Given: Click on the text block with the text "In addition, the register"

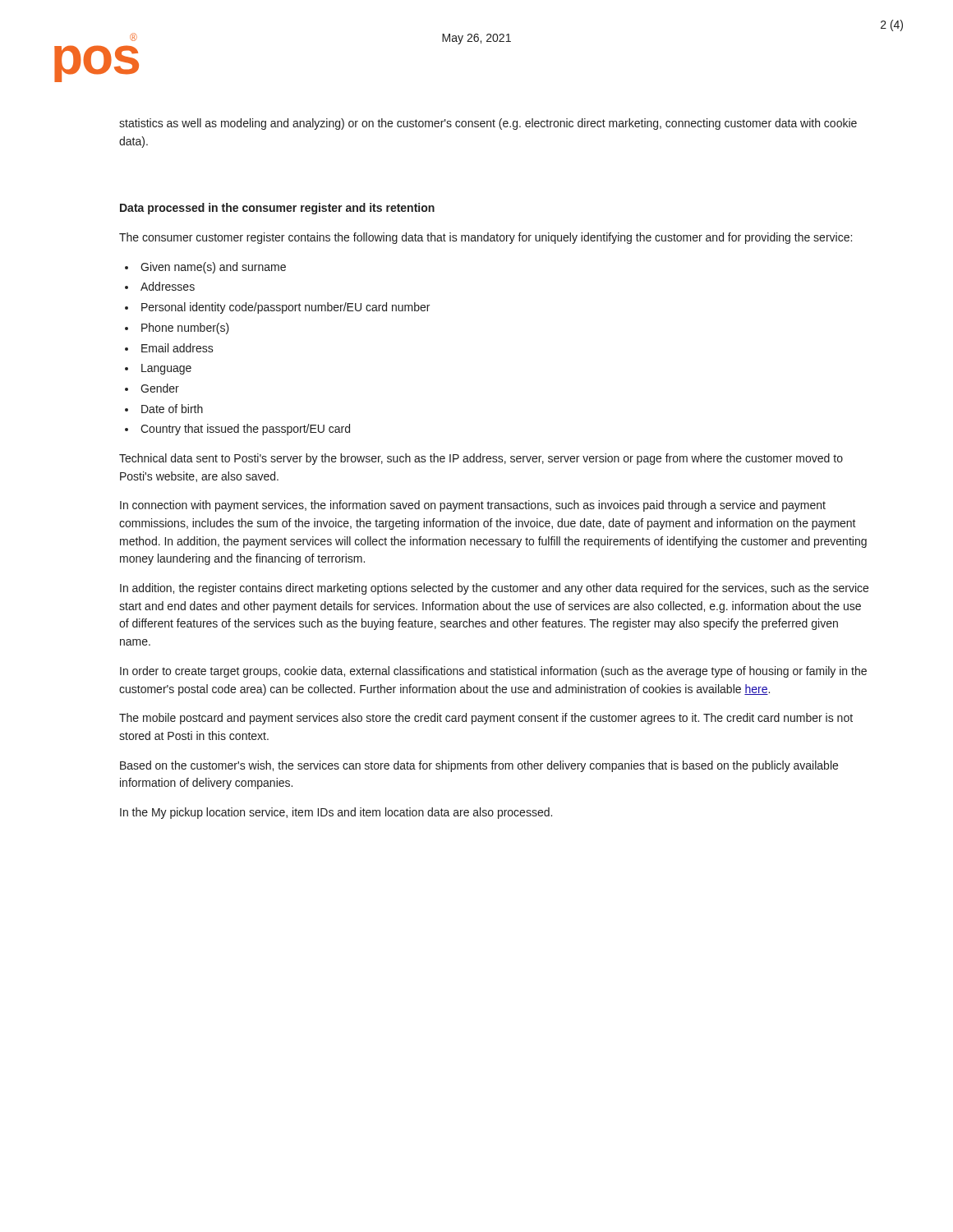Looking at the screenshot, I should pos(494,615).
